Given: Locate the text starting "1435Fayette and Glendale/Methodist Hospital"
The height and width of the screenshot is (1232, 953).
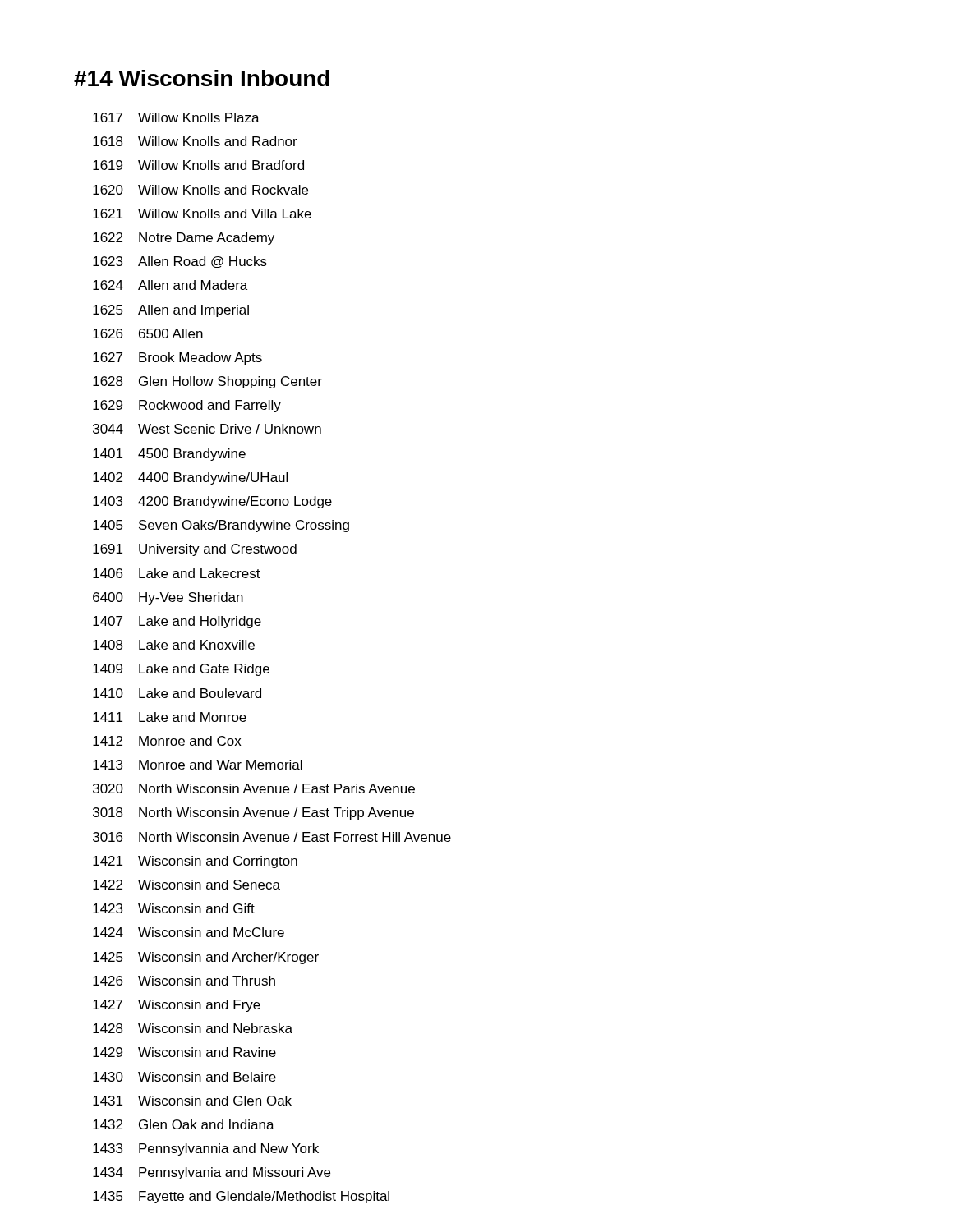Looking at the screenshot, I should pos(241,1197).
